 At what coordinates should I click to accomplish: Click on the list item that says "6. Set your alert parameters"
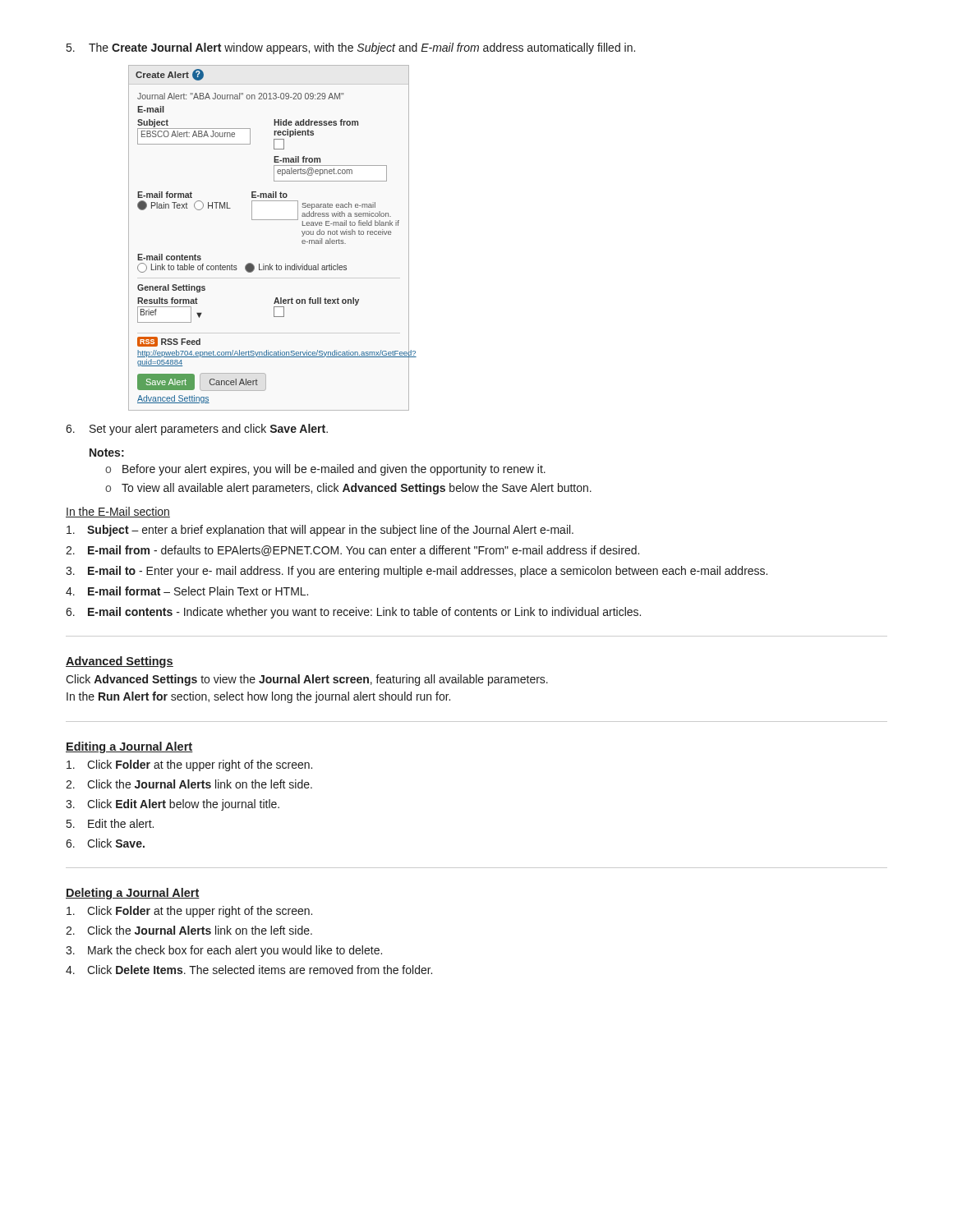[197, 429]
